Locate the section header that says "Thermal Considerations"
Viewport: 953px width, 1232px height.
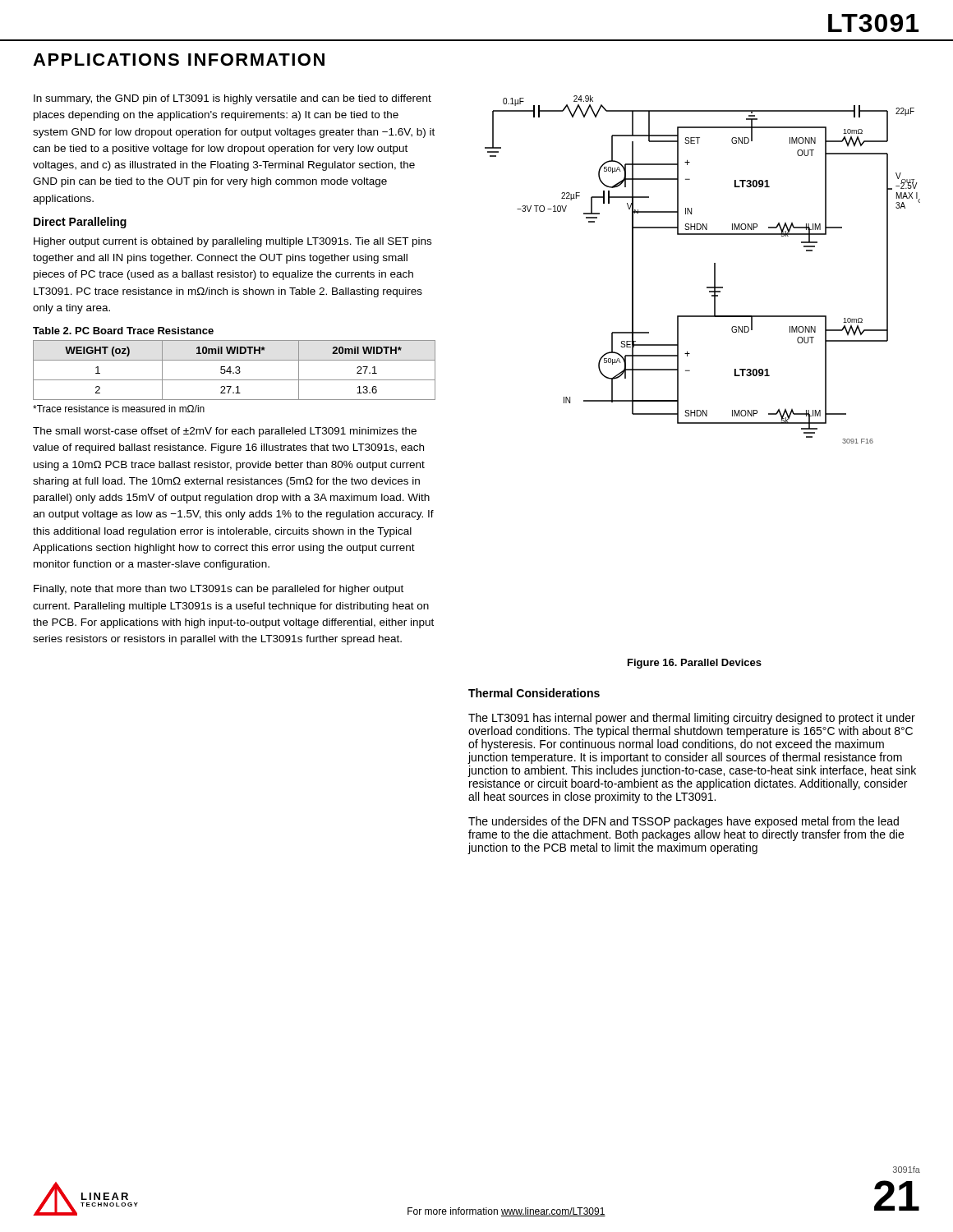534,693
